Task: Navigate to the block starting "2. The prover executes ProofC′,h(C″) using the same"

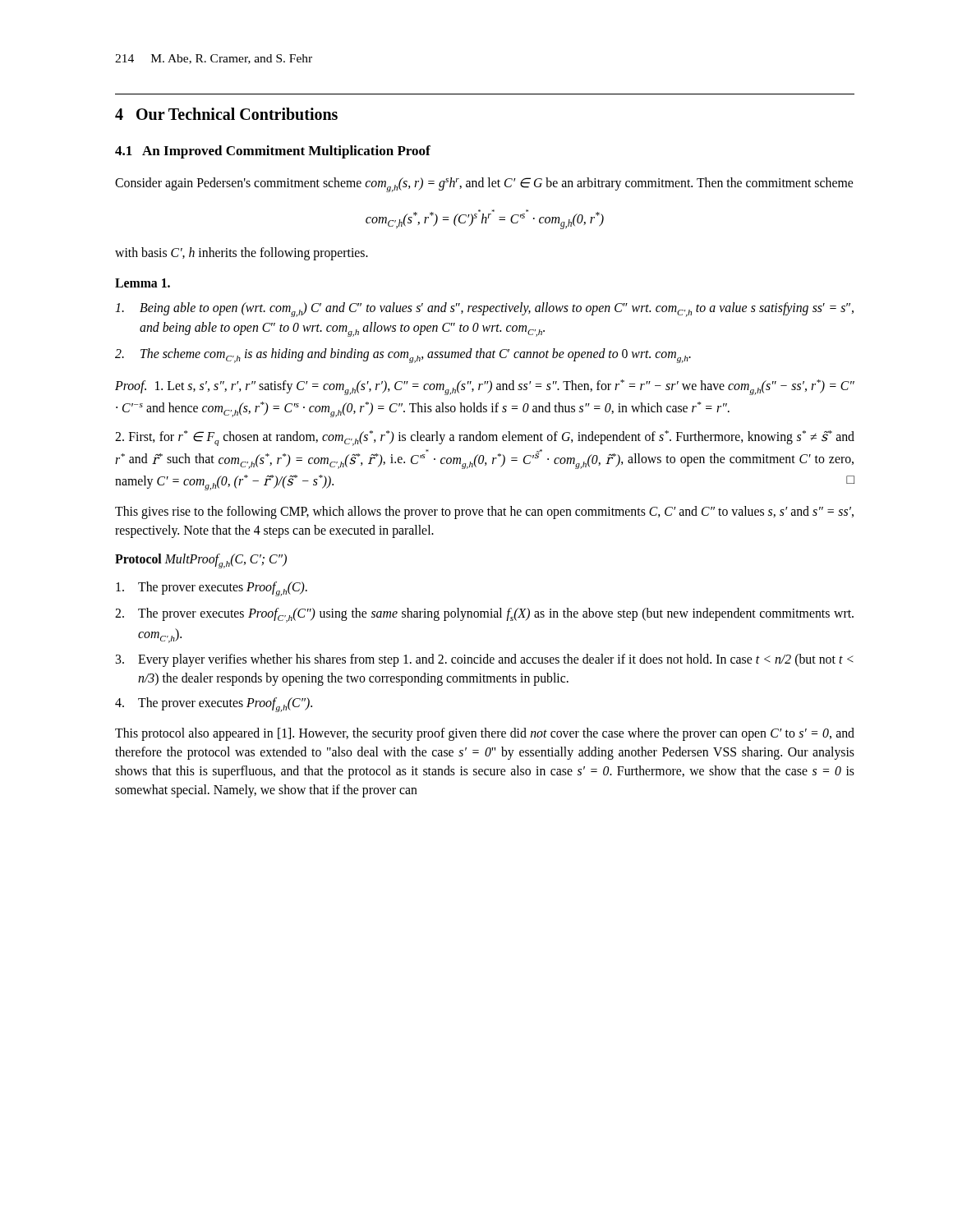Action: pyautogui.click(x=485, y=625)
